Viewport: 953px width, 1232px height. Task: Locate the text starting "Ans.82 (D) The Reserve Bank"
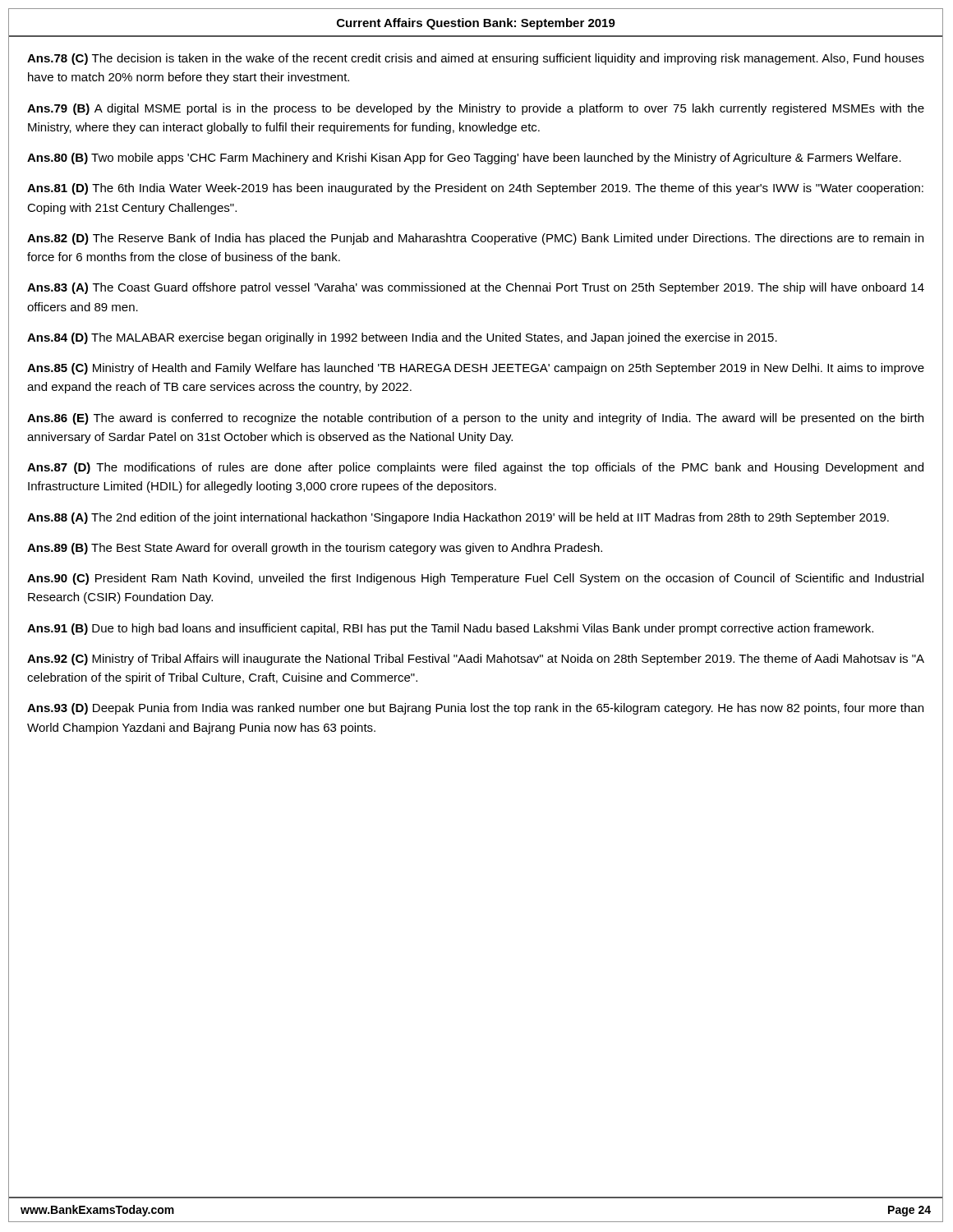pyautogui.click(x=476, y=247)
